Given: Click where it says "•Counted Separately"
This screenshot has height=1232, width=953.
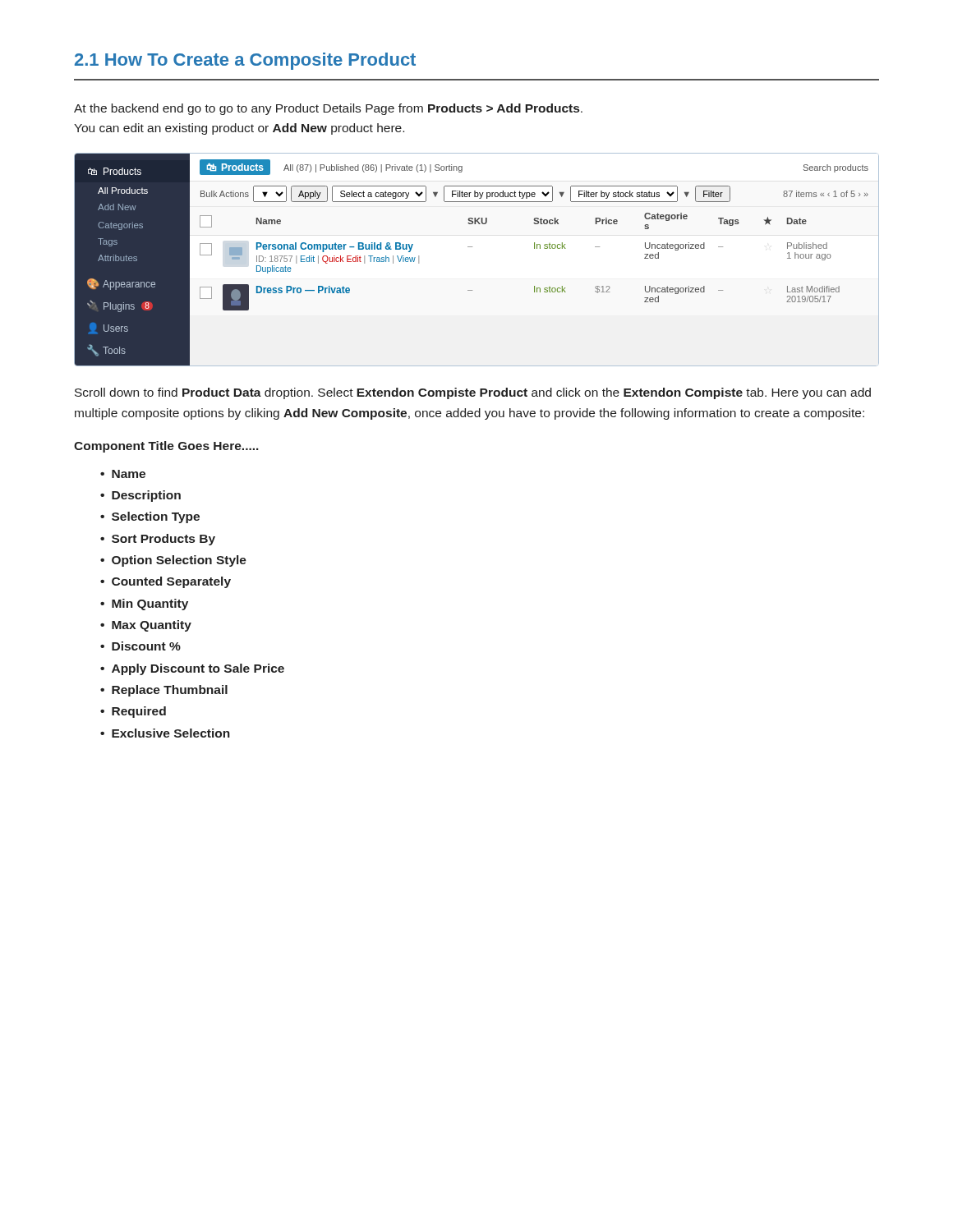Looking at the screenshot, I should pyautogui.click(x=166, y=582).
